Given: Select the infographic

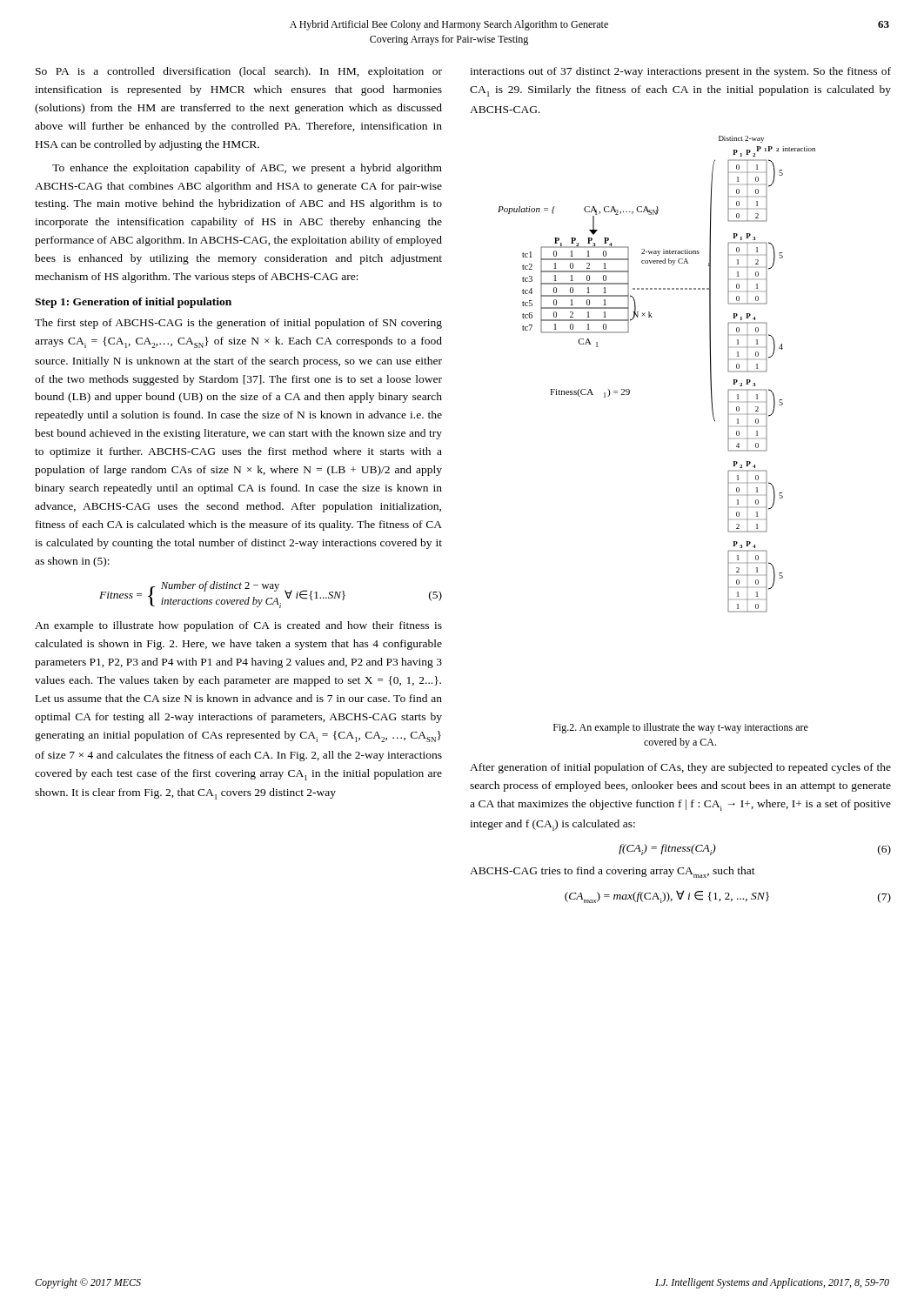Looking at the screenshot, I should [x=680, y=421].
